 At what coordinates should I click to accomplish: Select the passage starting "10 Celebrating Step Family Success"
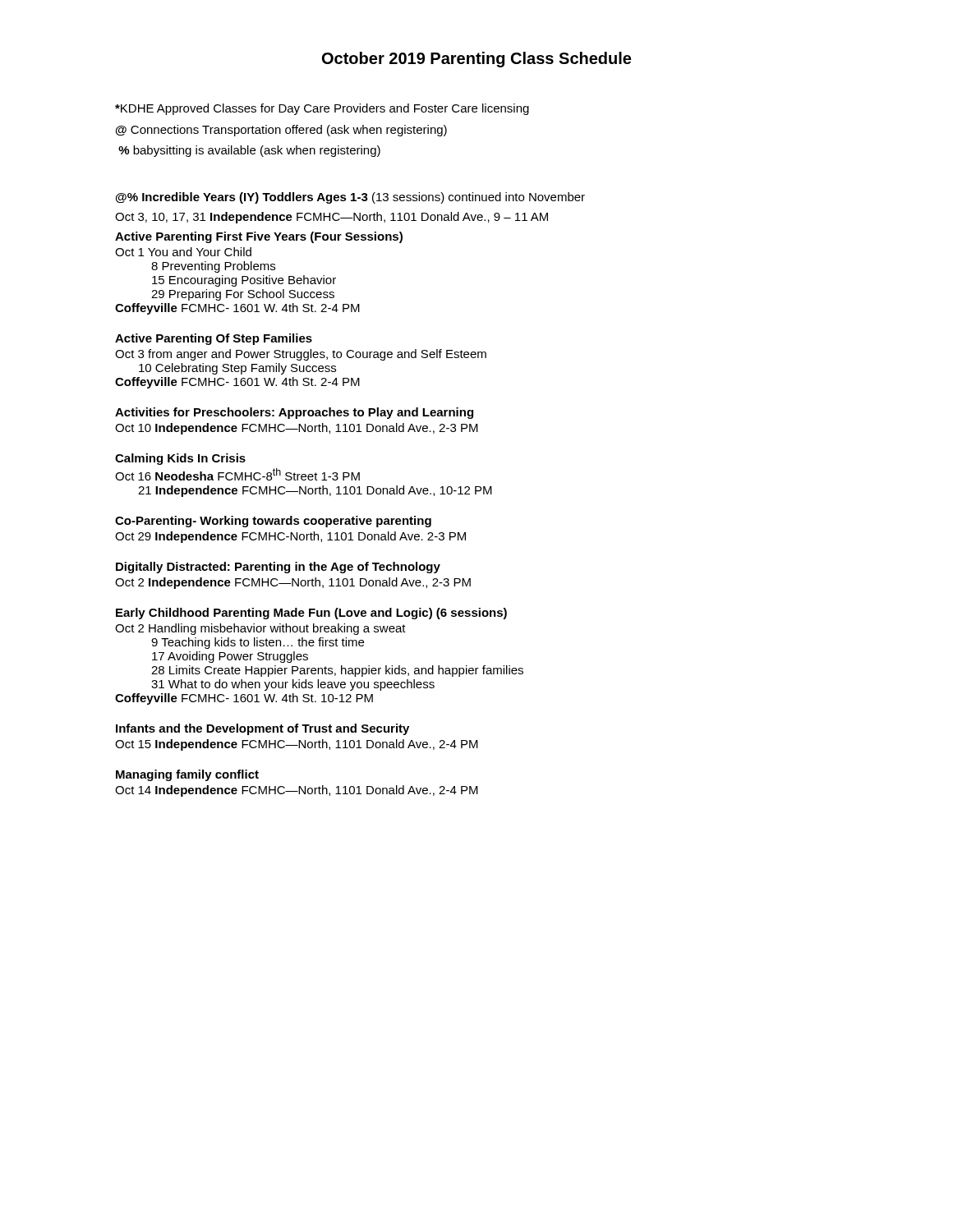pos(237,368)
